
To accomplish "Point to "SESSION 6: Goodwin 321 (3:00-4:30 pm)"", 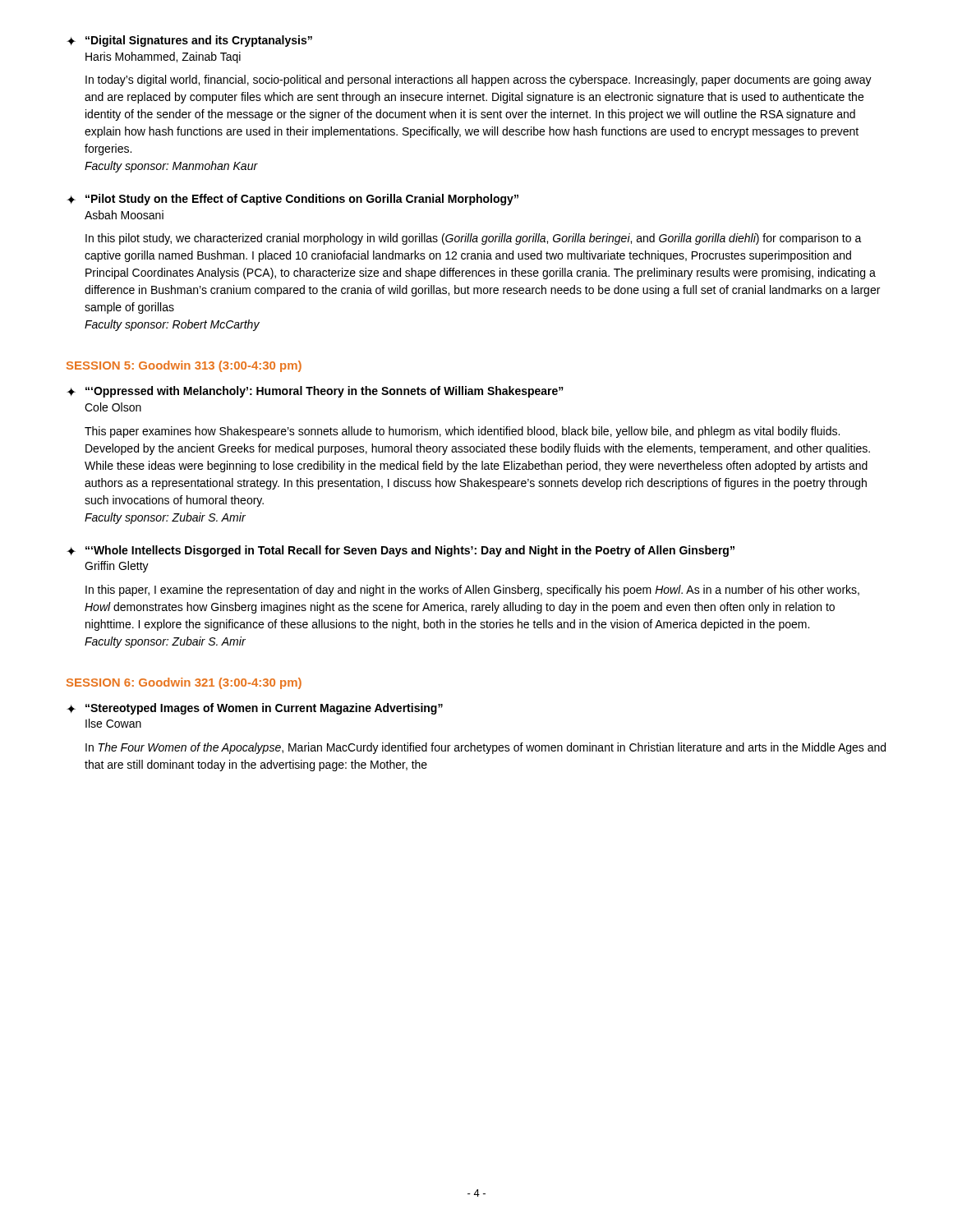I will [x=184, y=682].
